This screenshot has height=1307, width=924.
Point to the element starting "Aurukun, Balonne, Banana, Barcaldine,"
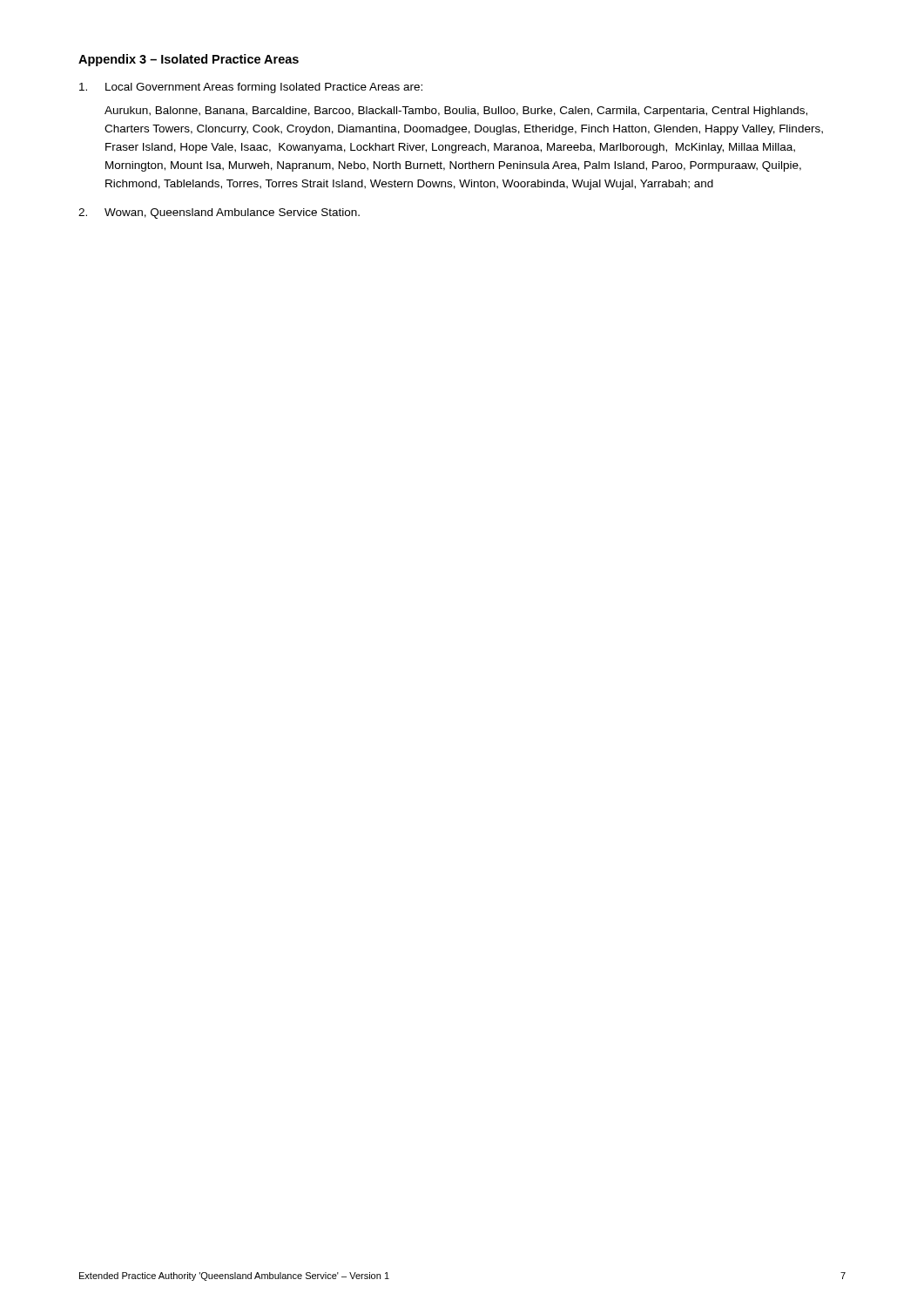point(464,147)
